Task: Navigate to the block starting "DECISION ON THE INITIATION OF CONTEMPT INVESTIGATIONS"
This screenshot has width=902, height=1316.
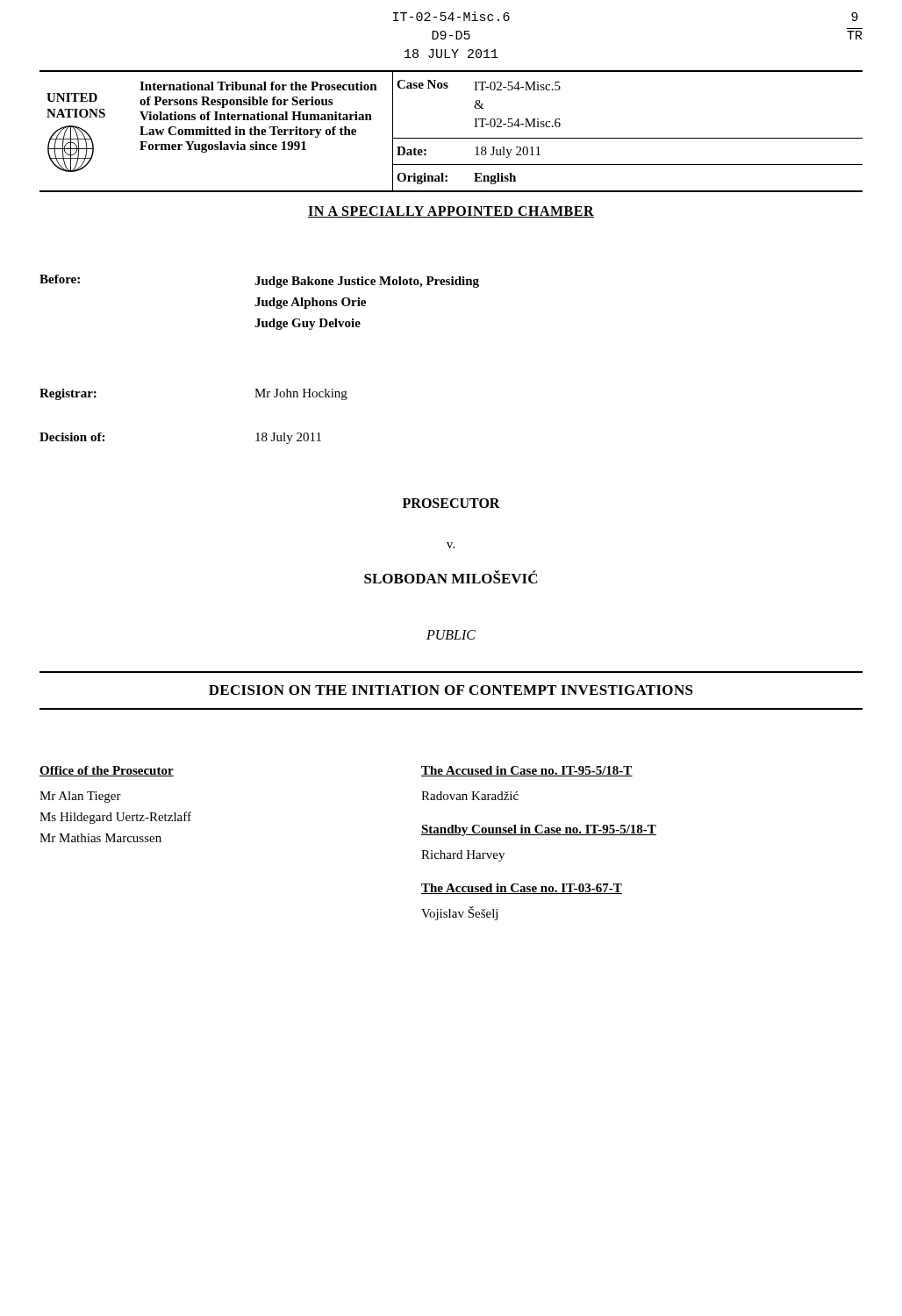Action: tap(451, 690)
